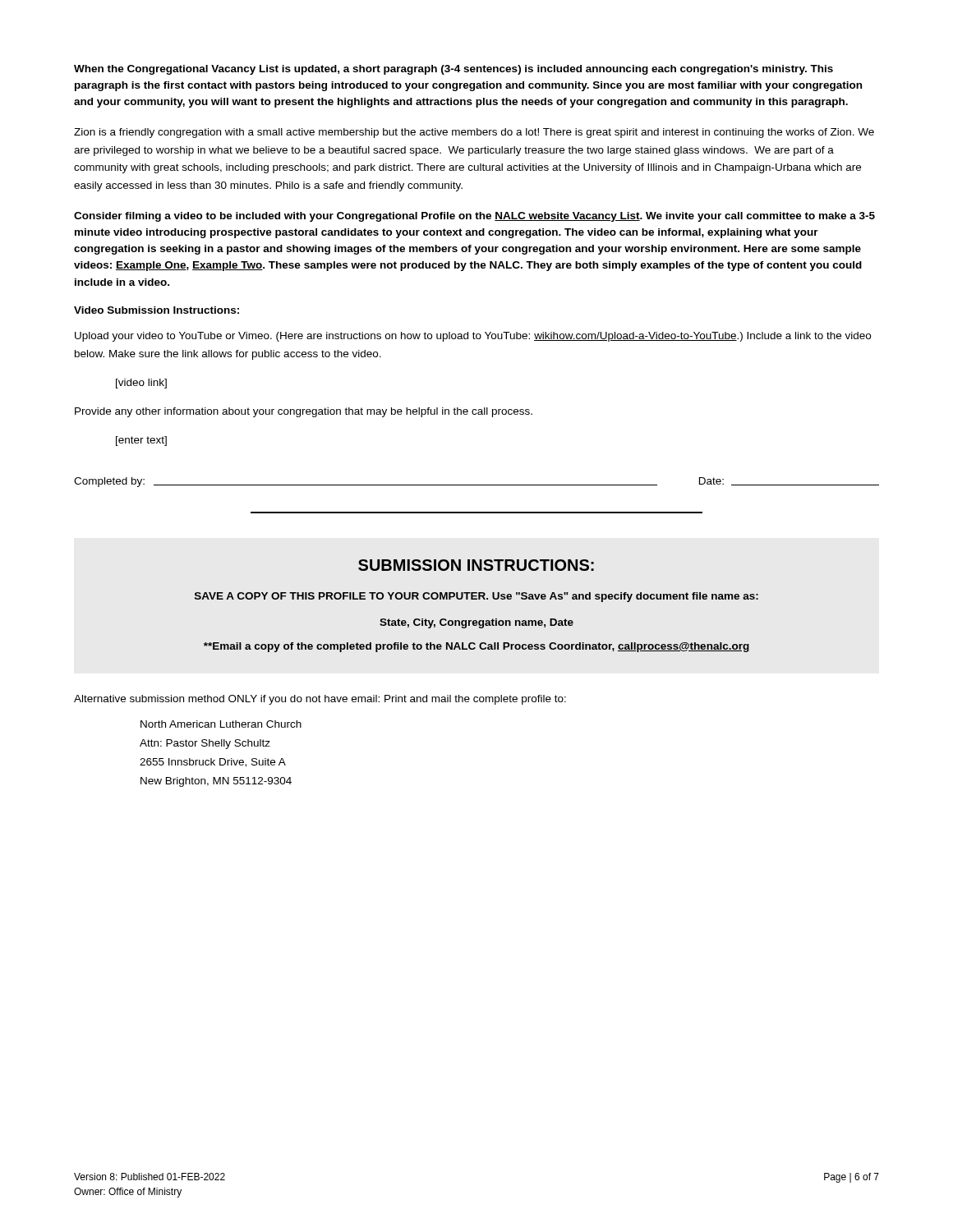Image resolution: width=953 pixels, height=1232 pixels.
Task: Locate the block of text that opens with "Consider filming a video to be included with"
Action: pyautogui.click(x=476, y=249)
